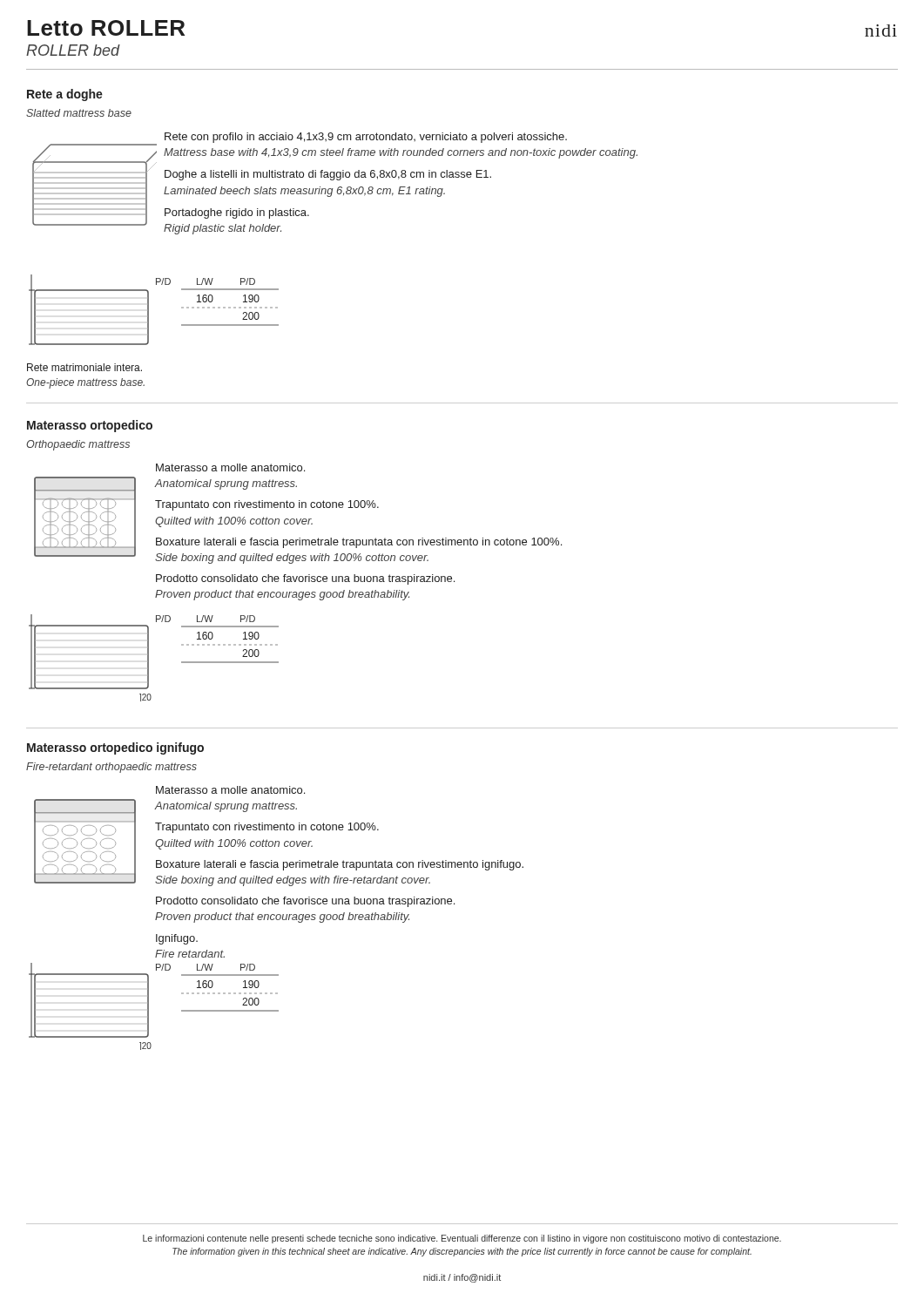Screen dimensions: 1307x924
Task: Locate the title containing "Letto ROLLER ROLLER"
Action: tap(106, 38)
